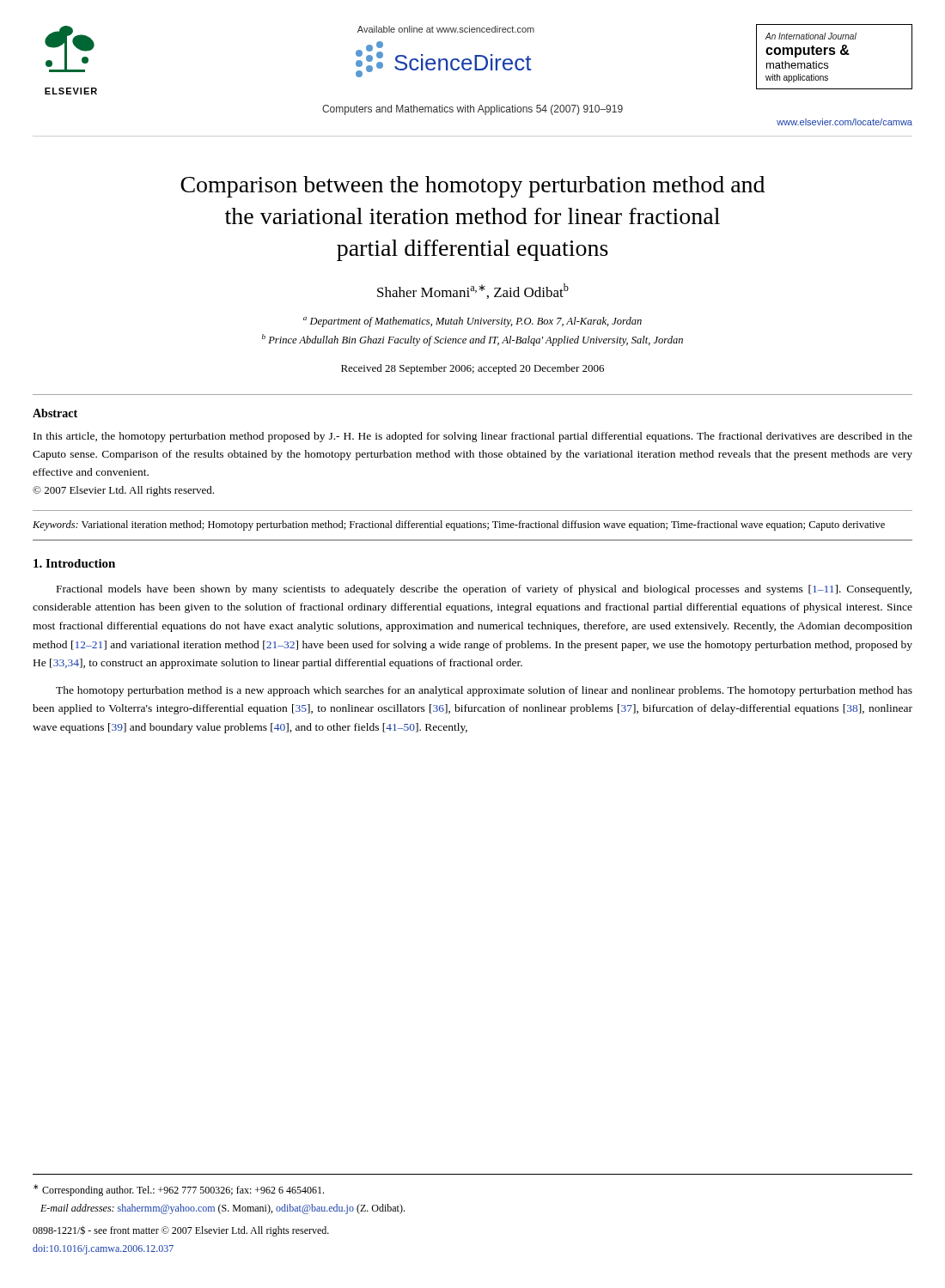945x1288 pixels.
Task: Locate the section header that says "1. Introduction"
Action: 74,563
